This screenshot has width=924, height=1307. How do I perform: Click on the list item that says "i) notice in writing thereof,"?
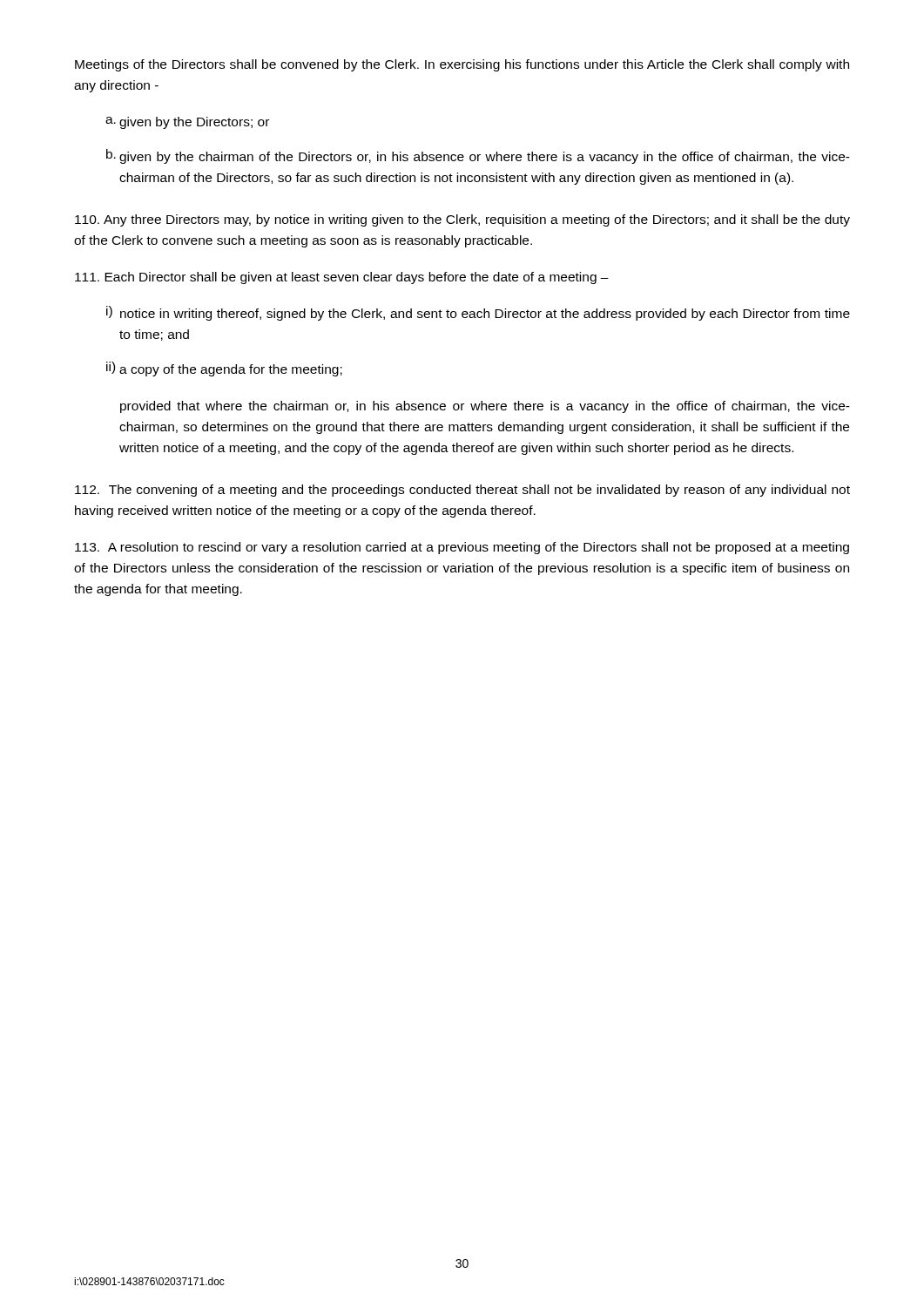point(462,324)
